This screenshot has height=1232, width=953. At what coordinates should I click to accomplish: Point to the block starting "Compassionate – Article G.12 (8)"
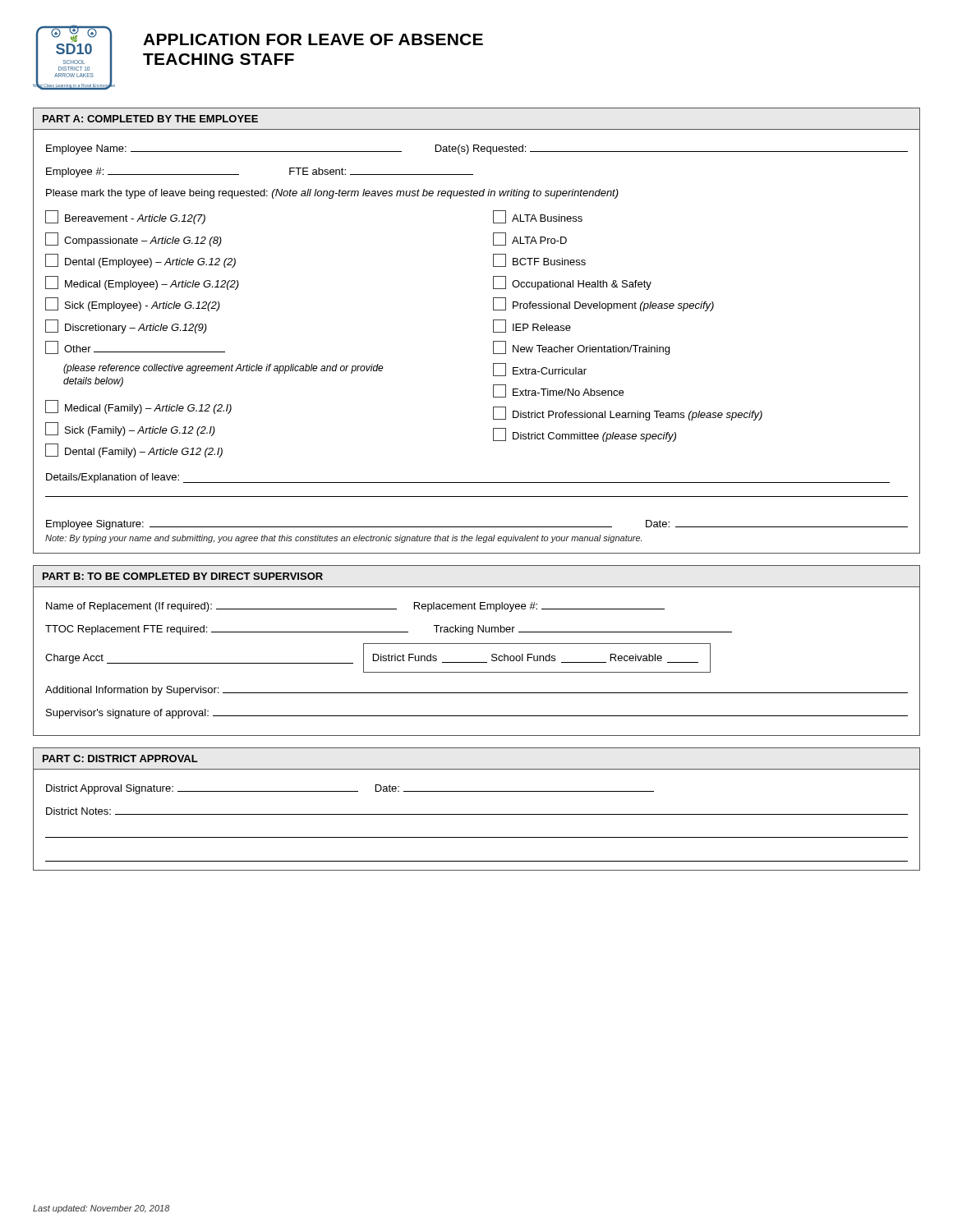[134, 240]
